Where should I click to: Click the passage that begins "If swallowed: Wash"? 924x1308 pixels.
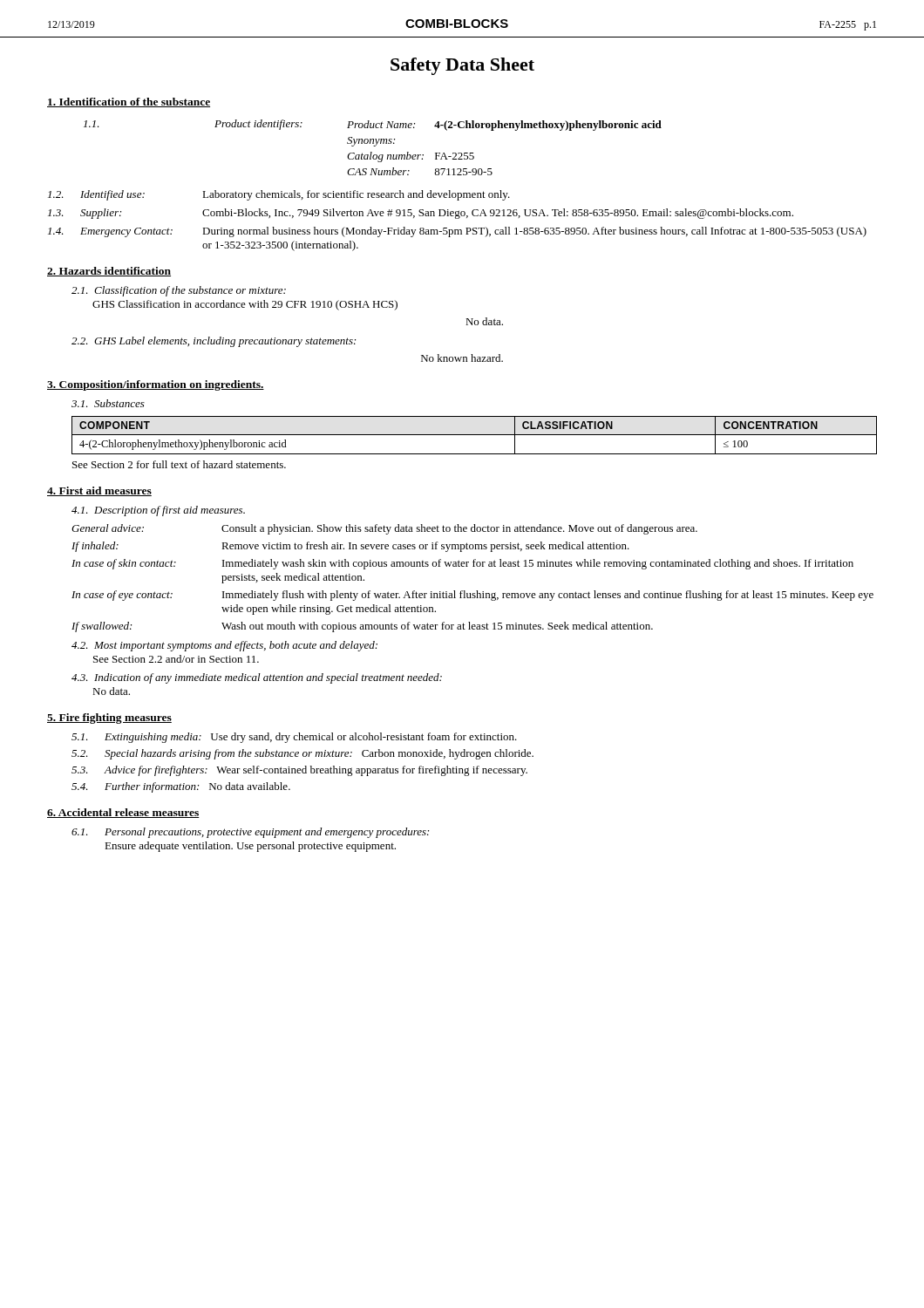click(362, 626)
